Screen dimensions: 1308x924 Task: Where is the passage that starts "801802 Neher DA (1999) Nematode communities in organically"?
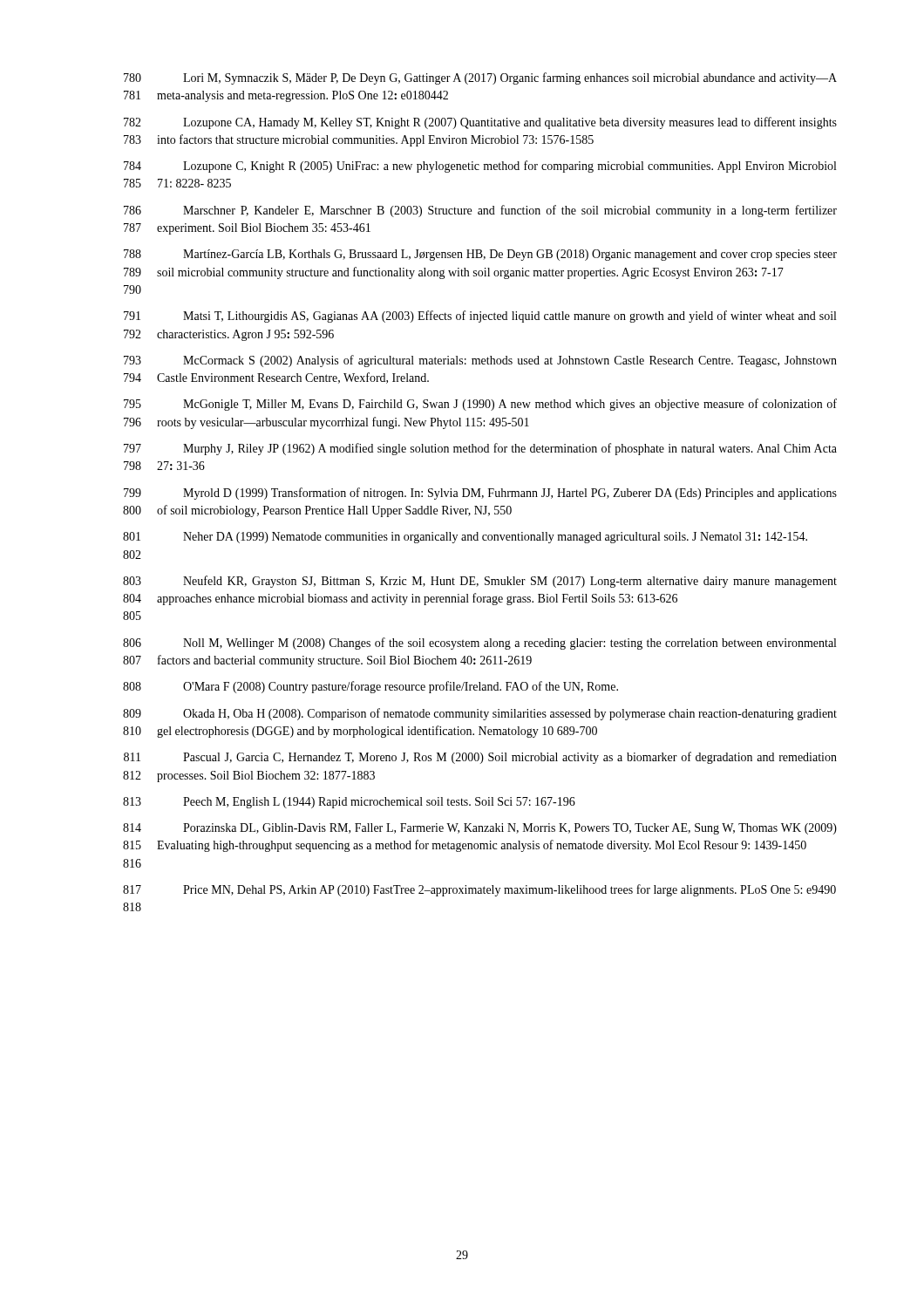point(462,546)
